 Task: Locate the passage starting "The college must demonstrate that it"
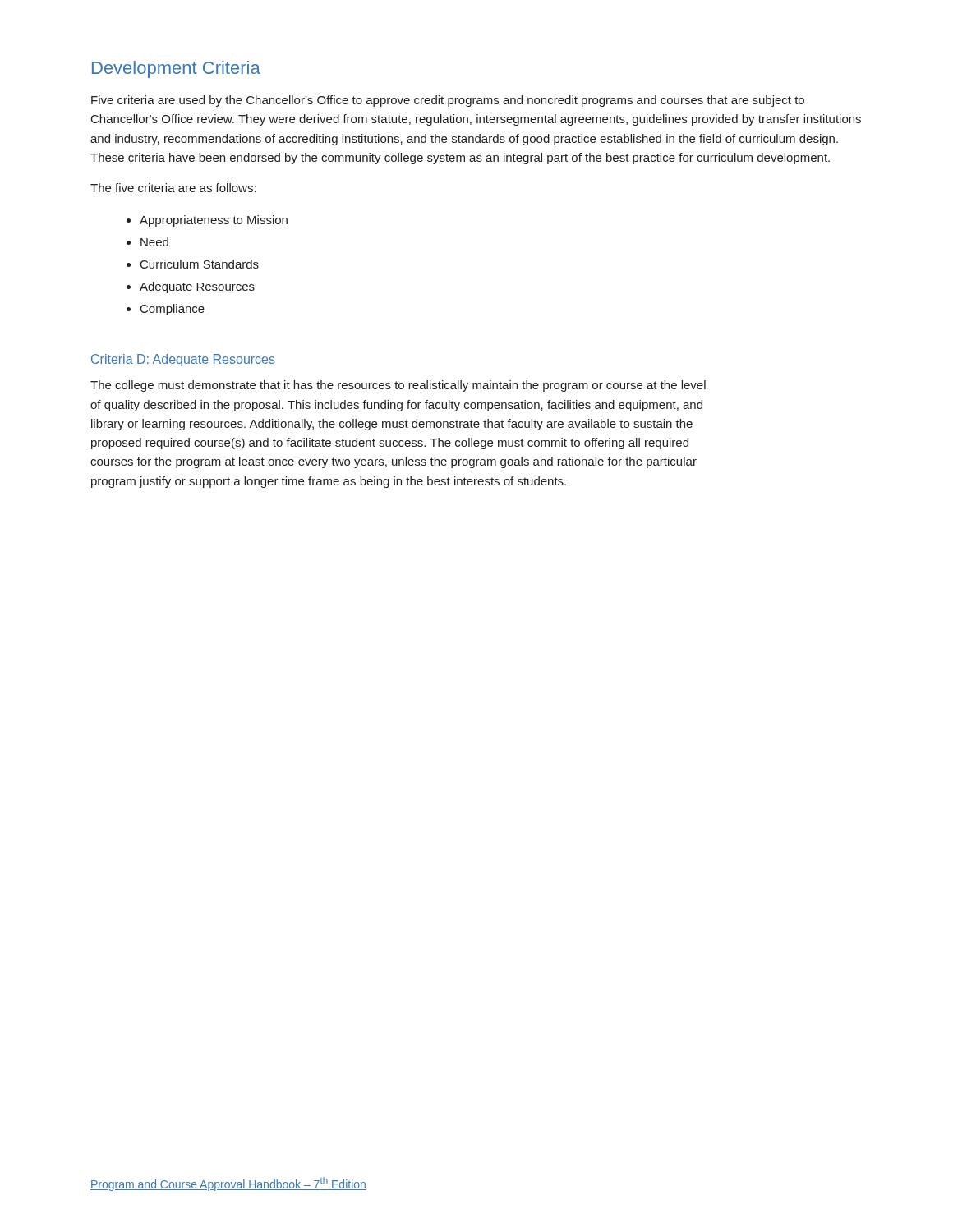(403, 433)
